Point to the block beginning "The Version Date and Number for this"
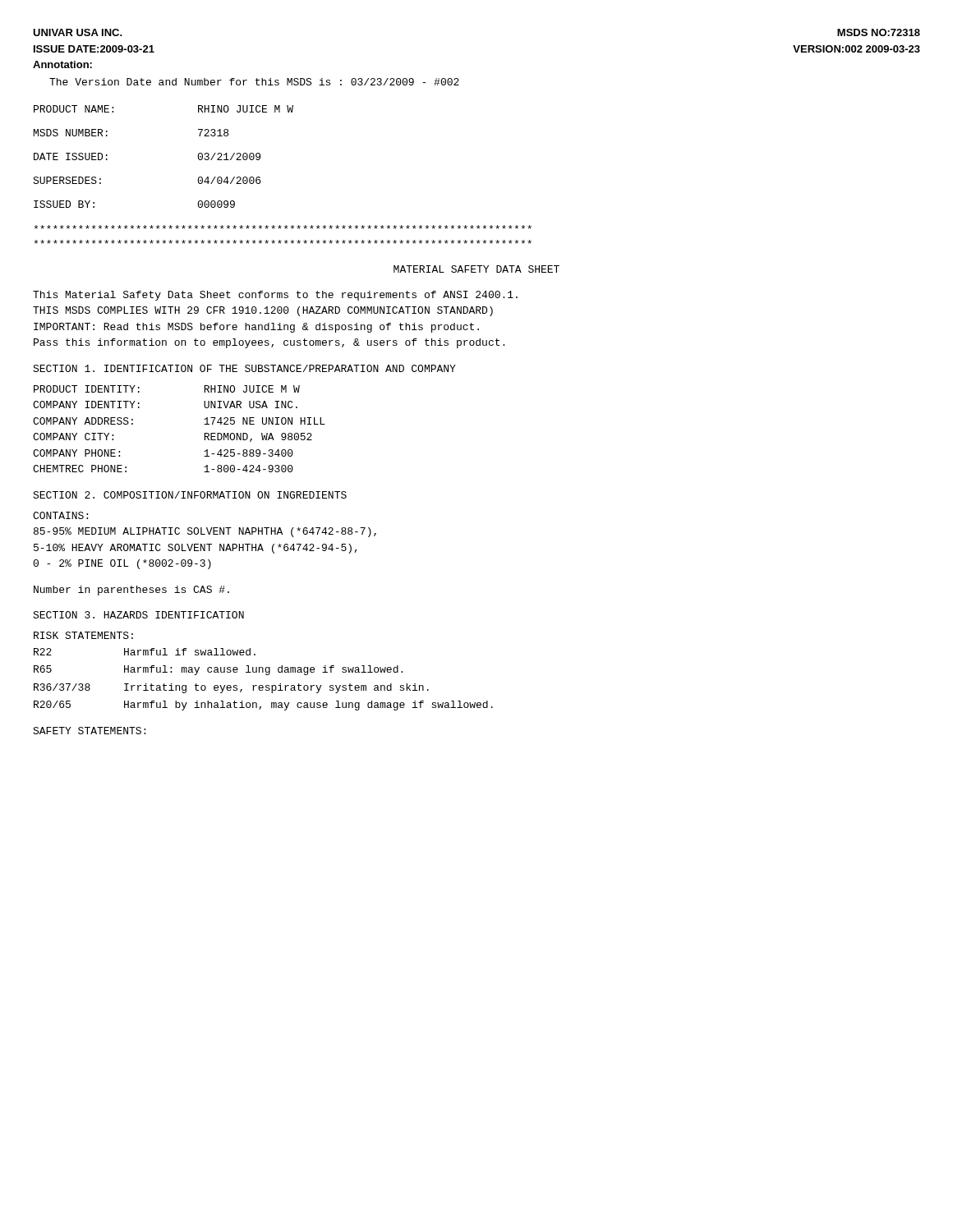The width and height of the screenshot is (953, 1232). click(254, 82)
